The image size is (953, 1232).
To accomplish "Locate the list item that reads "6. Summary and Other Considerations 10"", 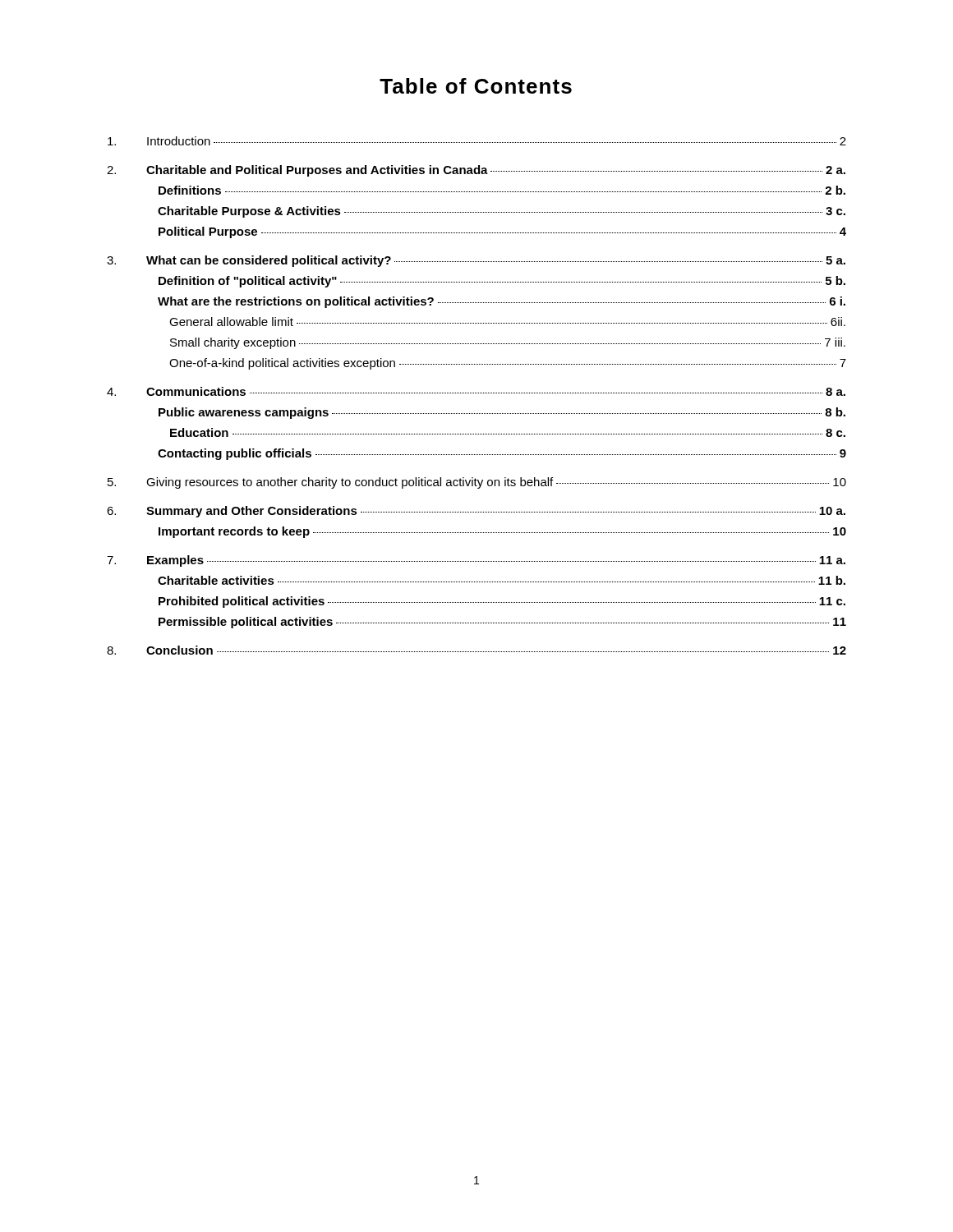I will (x=476, y=510).
